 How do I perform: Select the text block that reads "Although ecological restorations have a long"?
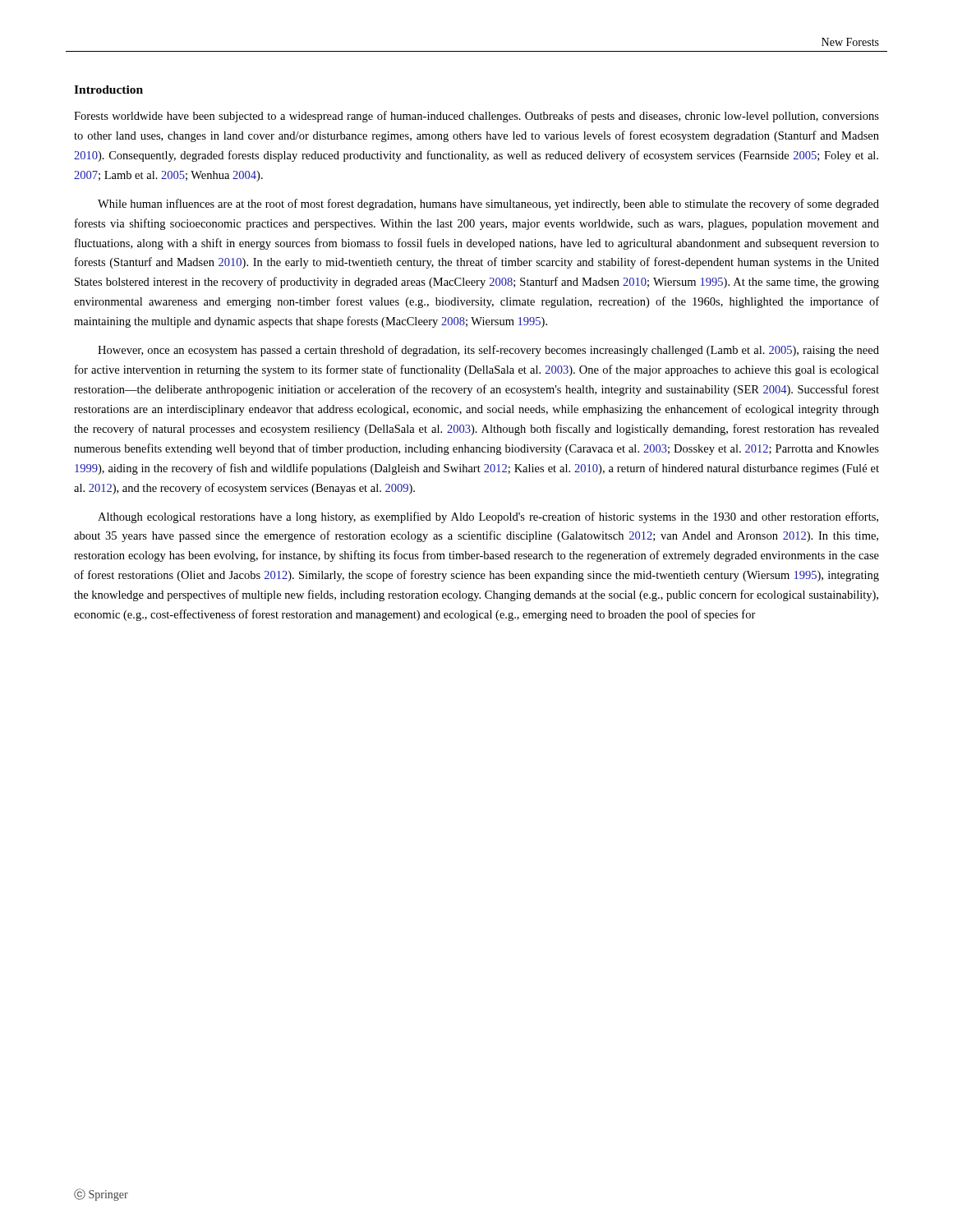click(476, 565)
